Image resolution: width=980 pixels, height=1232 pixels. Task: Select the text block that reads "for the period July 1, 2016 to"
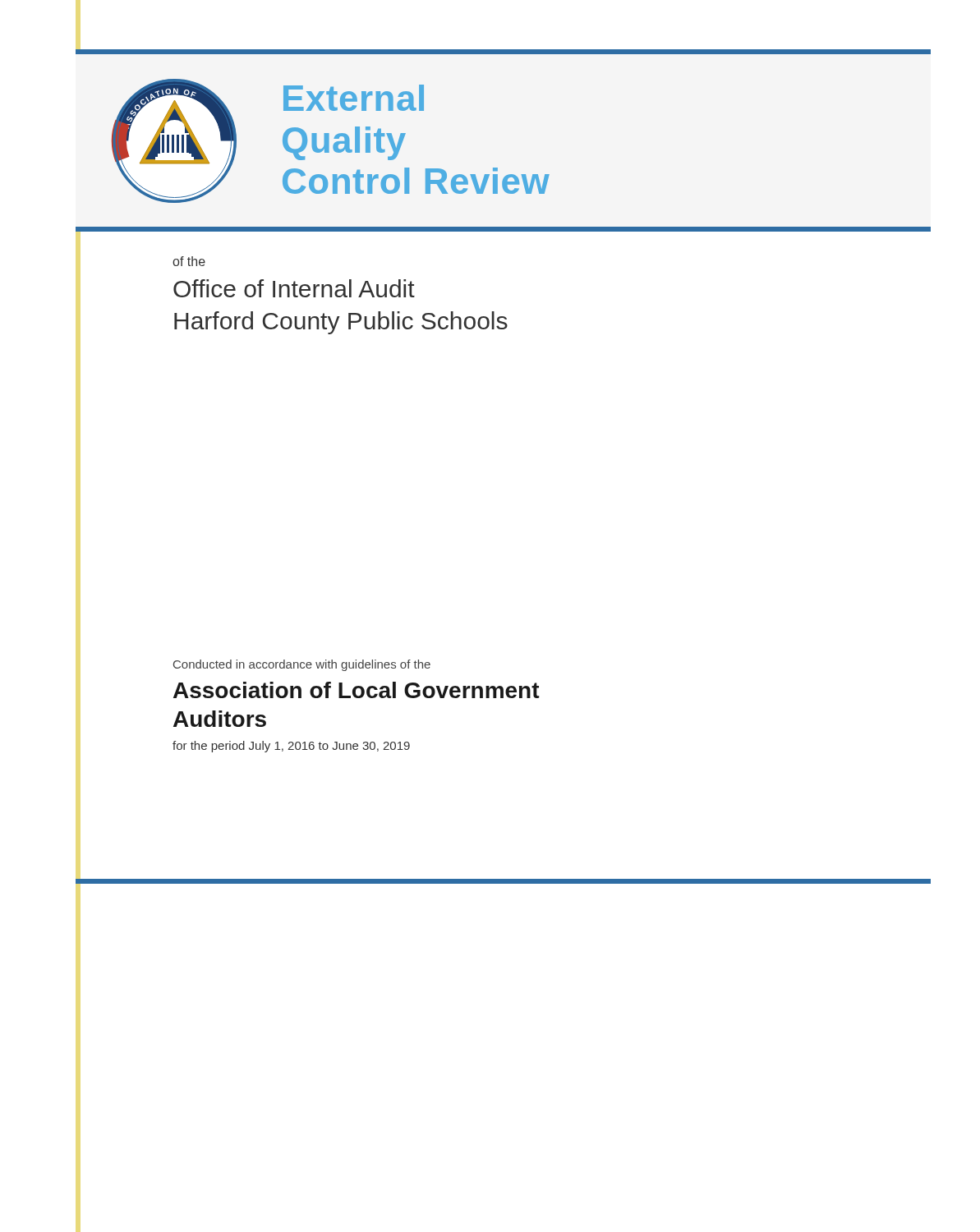pos(291,745)
